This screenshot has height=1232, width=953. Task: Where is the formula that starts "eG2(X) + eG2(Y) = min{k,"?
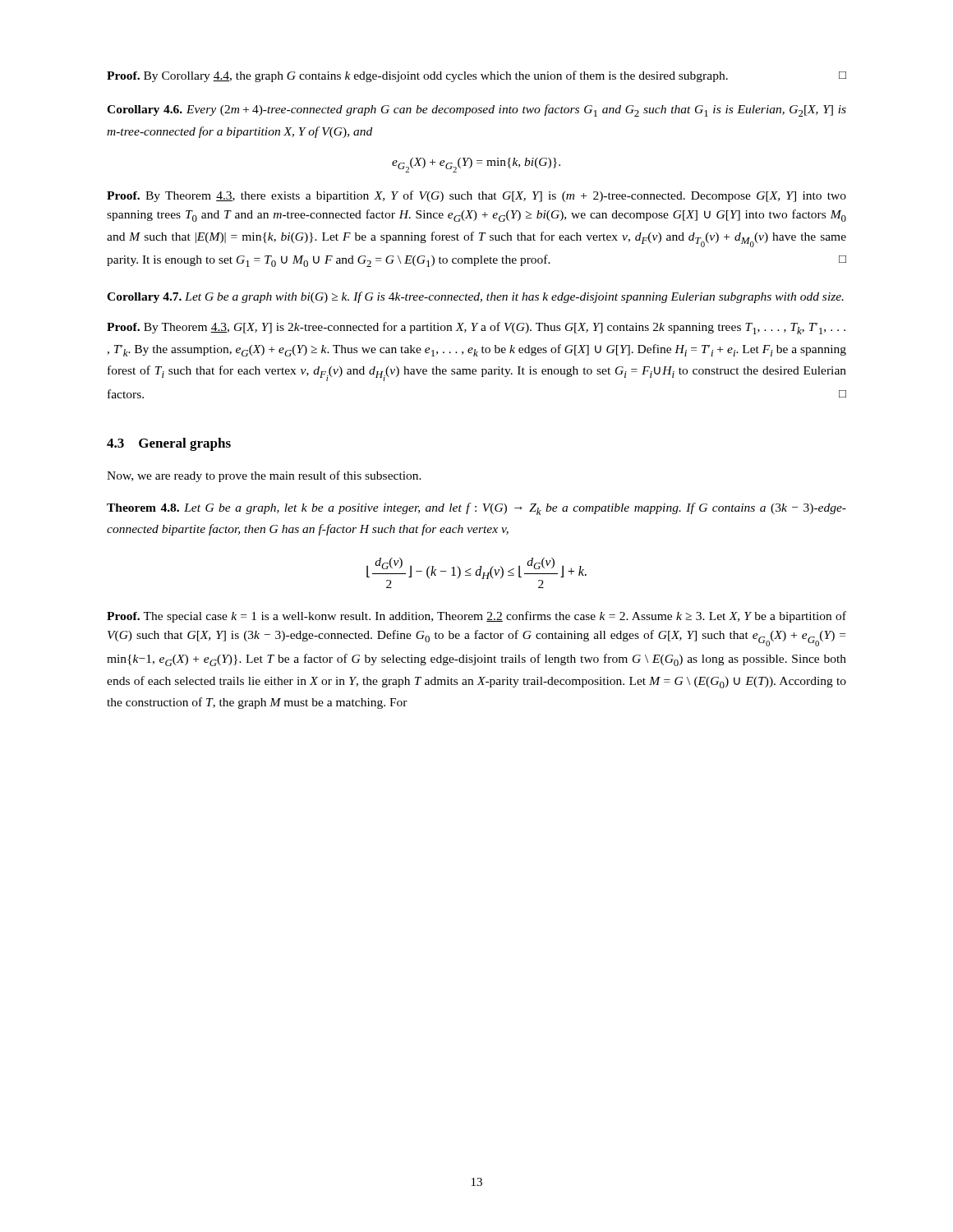click(476, 164)
